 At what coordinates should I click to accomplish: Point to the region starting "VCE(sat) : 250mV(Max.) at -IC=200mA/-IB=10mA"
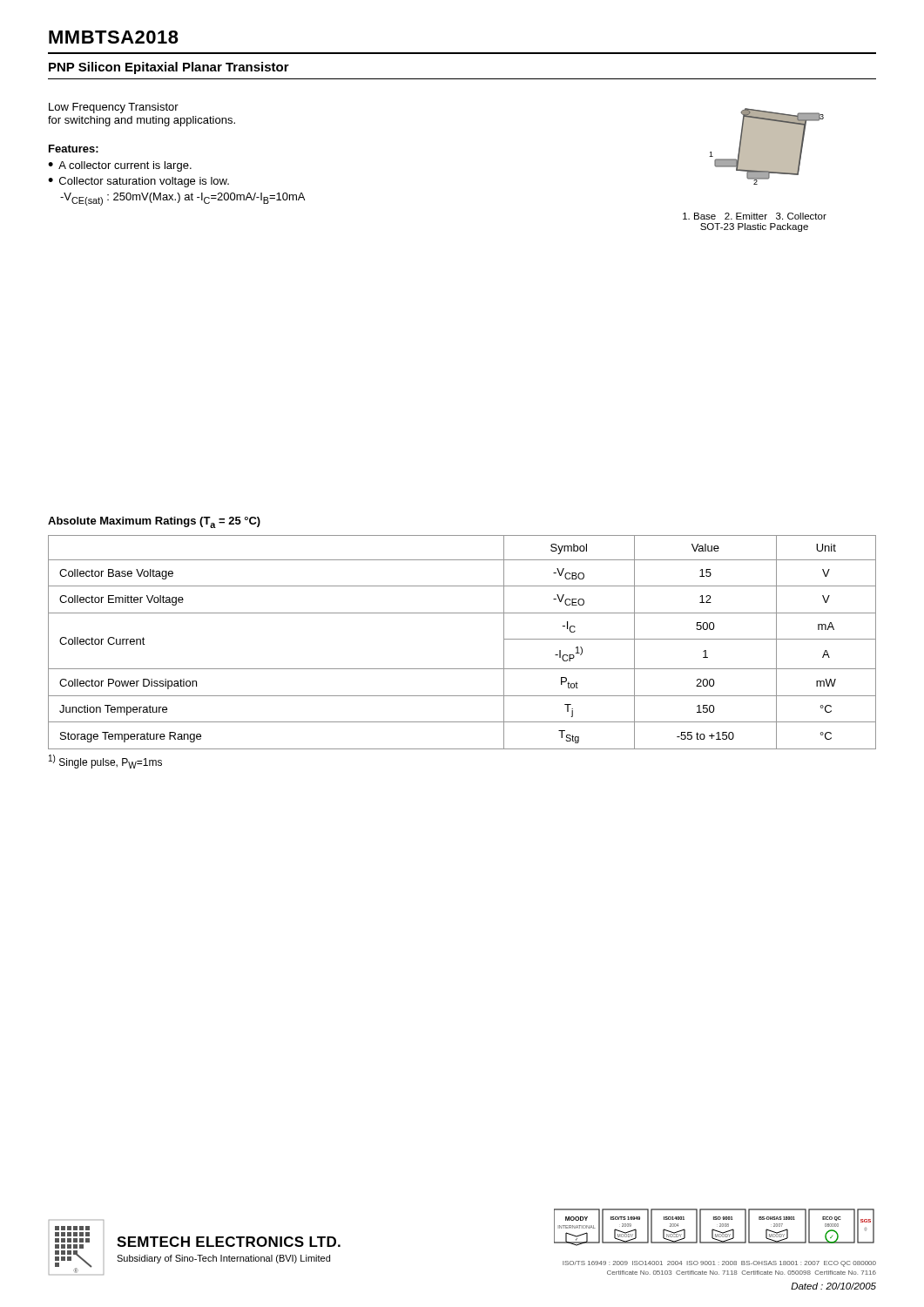[183, 198]
